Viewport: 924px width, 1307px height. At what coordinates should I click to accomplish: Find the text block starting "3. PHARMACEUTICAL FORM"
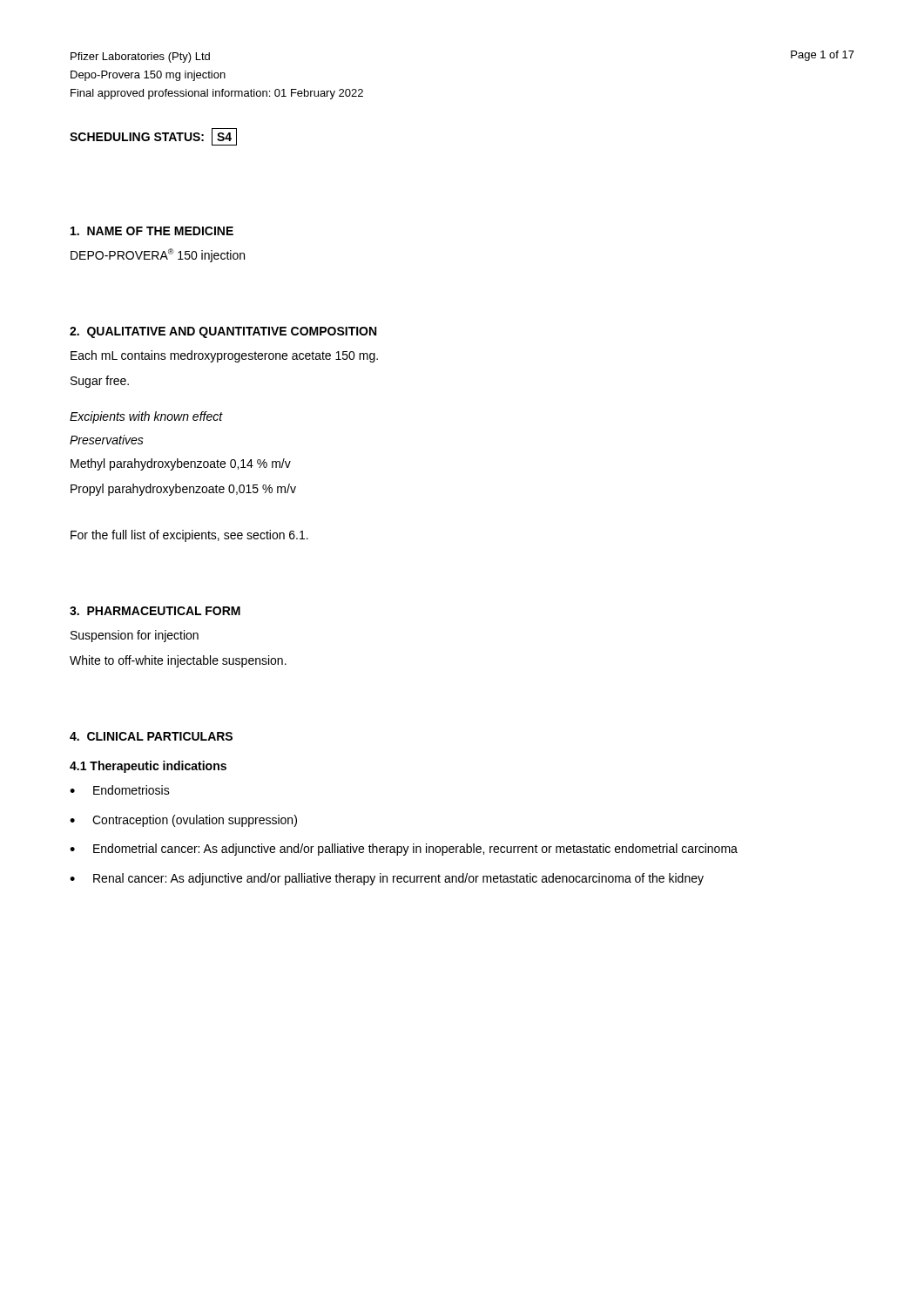click(155, 611)
